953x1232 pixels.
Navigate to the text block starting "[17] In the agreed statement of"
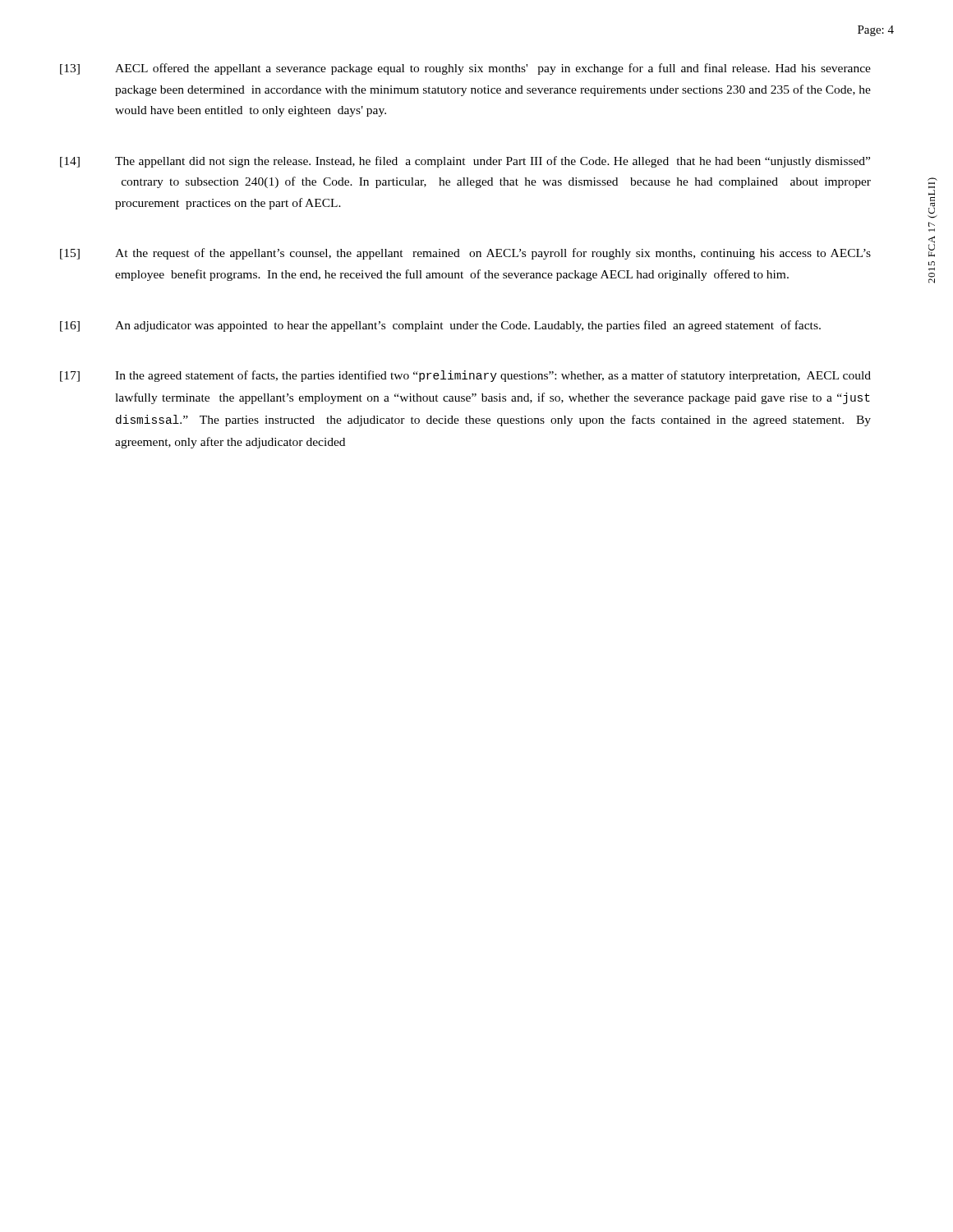tap(465, 408)
